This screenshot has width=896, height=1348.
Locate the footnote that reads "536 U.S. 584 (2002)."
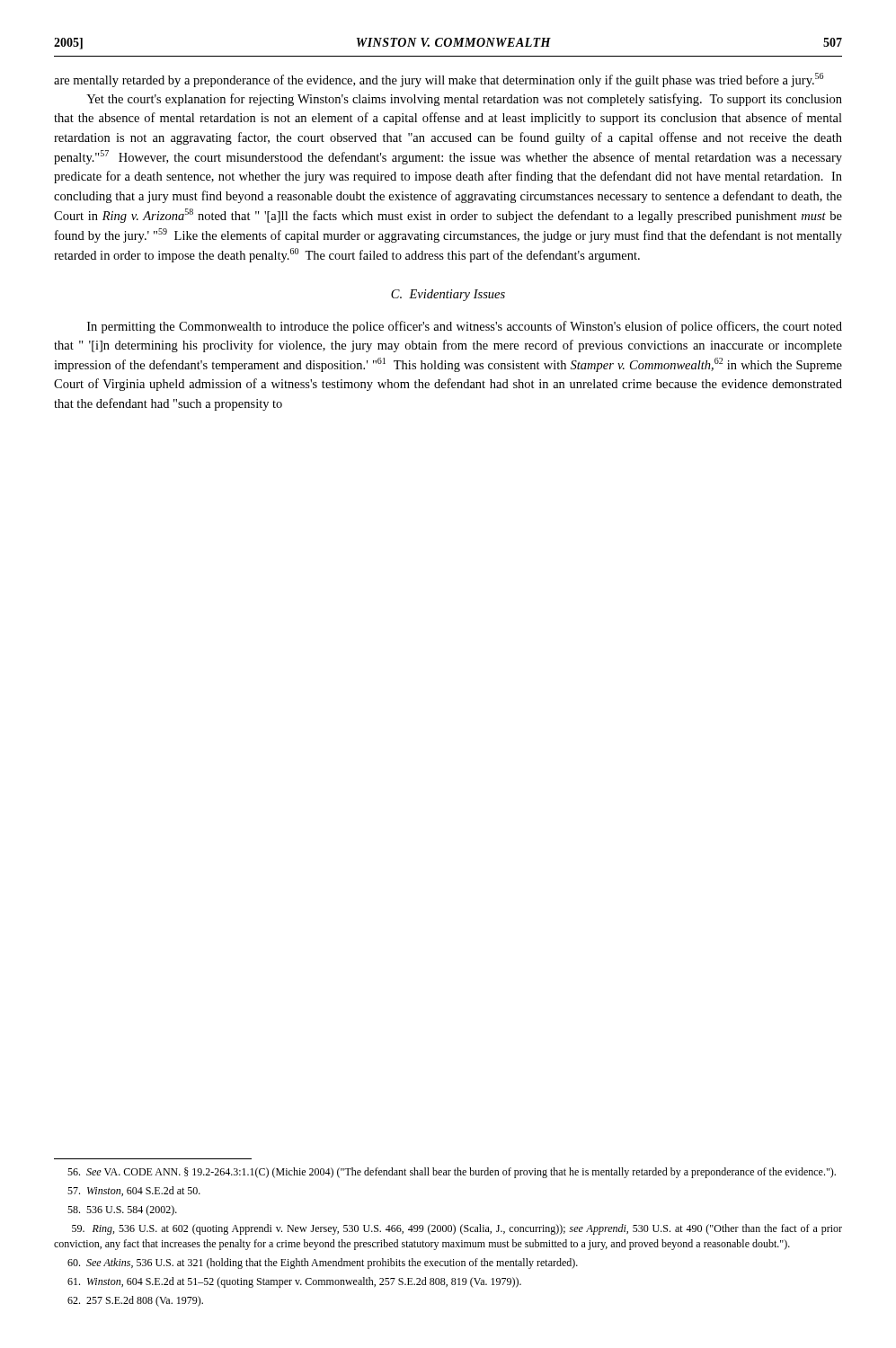(116, 1209)
